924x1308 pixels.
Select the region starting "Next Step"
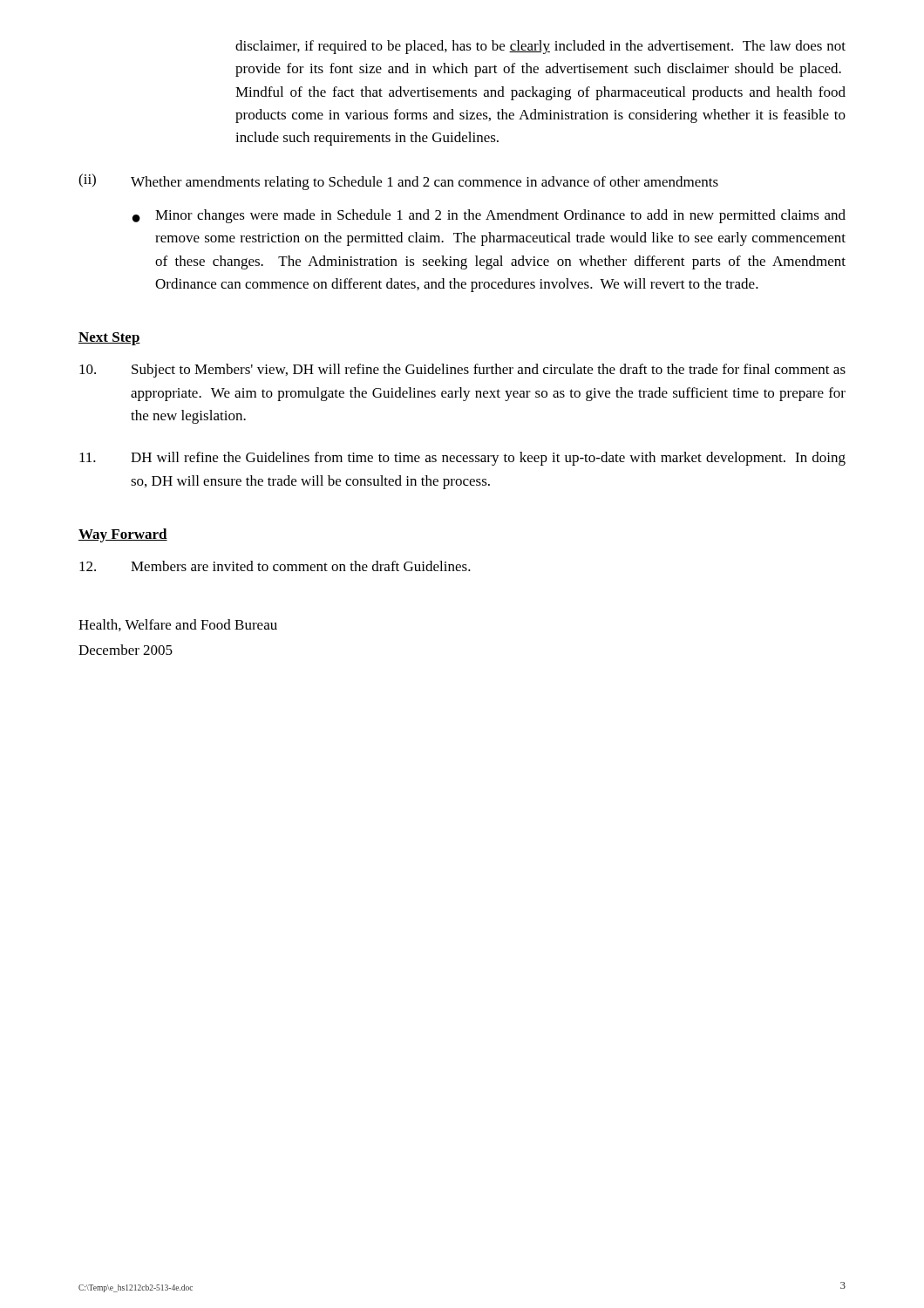[109, 337]
